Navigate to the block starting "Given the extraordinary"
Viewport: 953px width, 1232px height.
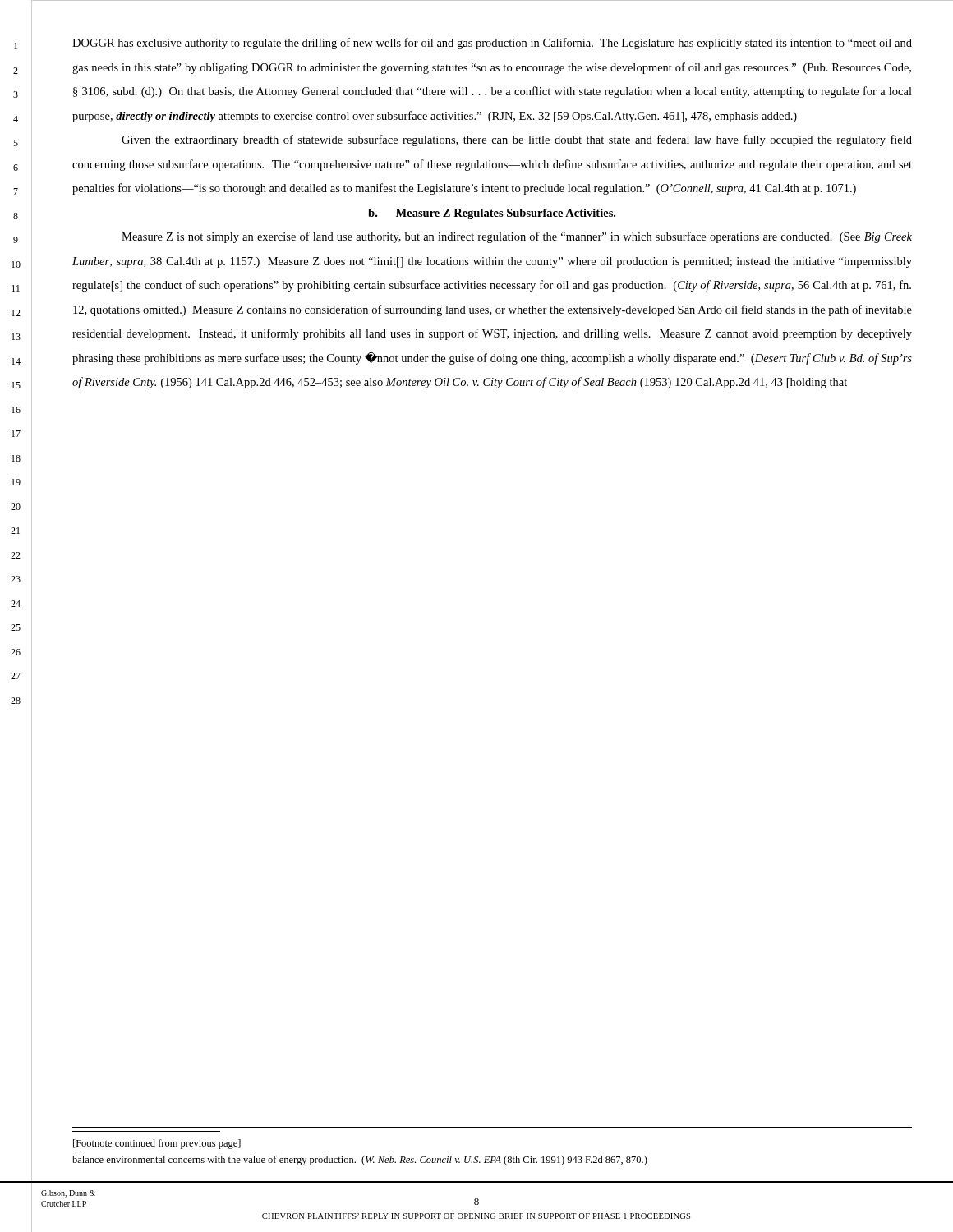pos(492,164)
